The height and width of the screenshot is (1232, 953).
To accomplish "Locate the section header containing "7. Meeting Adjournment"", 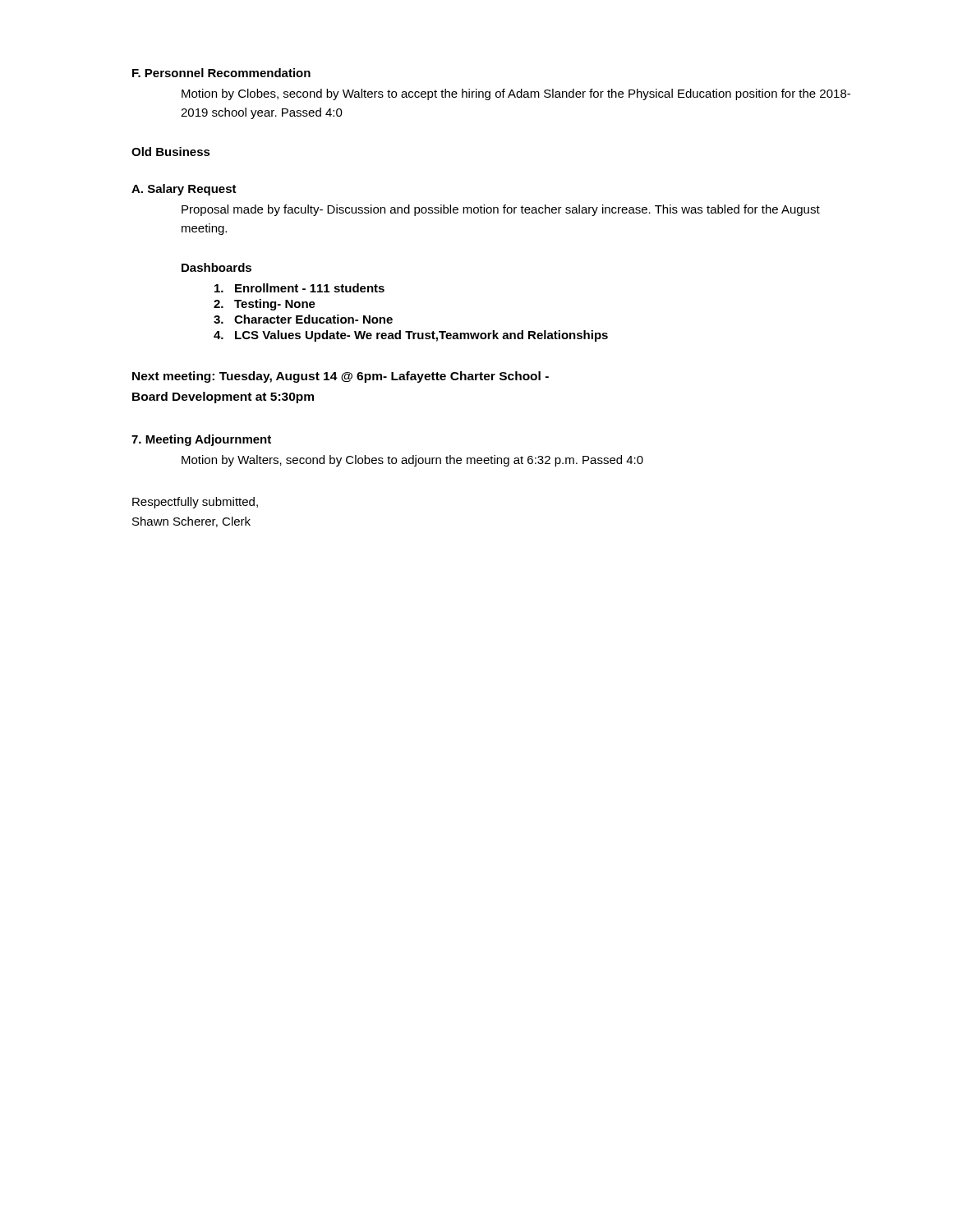I will [201, 439].
